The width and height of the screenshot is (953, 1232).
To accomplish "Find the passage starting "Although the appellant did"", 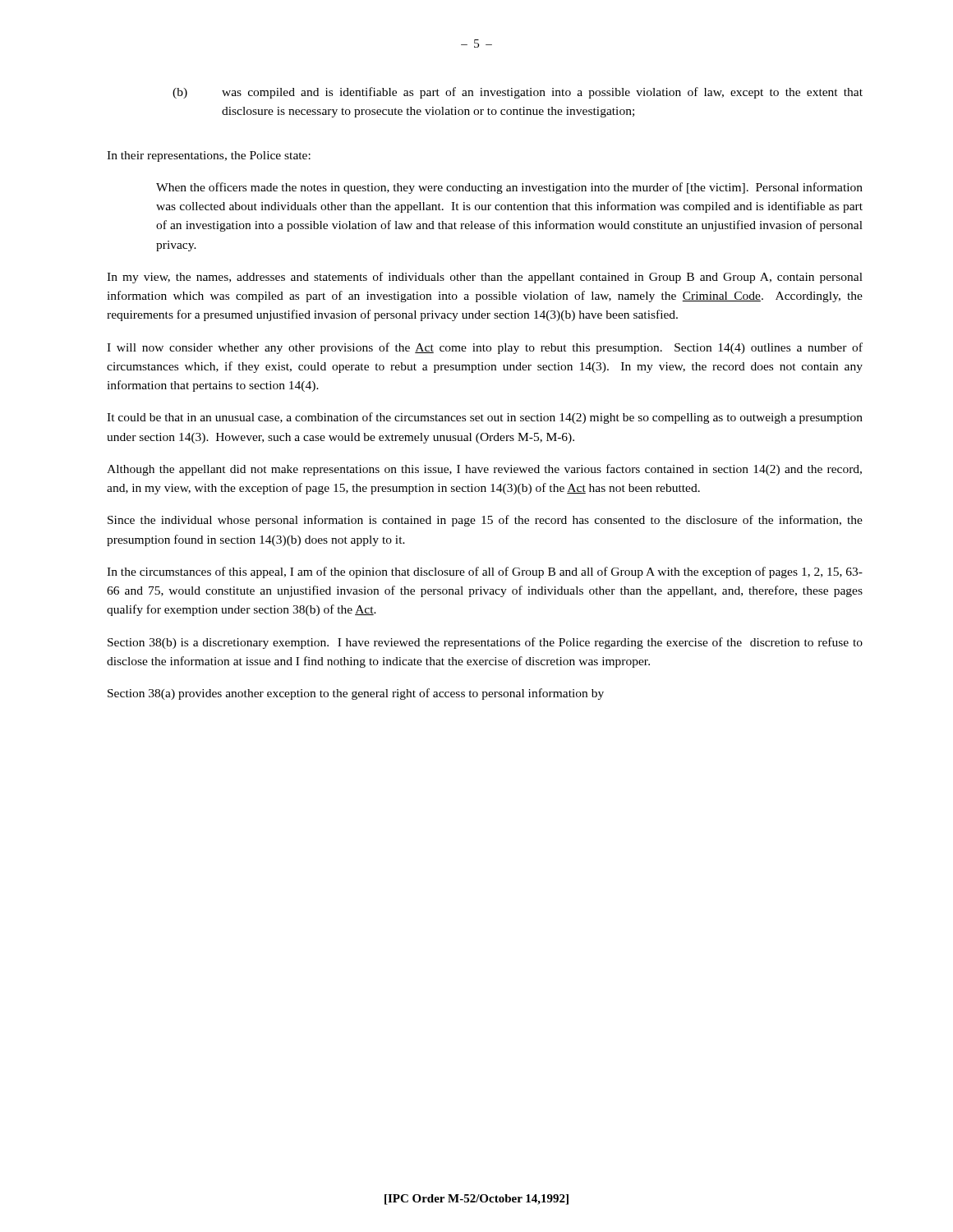I will 485,478.
